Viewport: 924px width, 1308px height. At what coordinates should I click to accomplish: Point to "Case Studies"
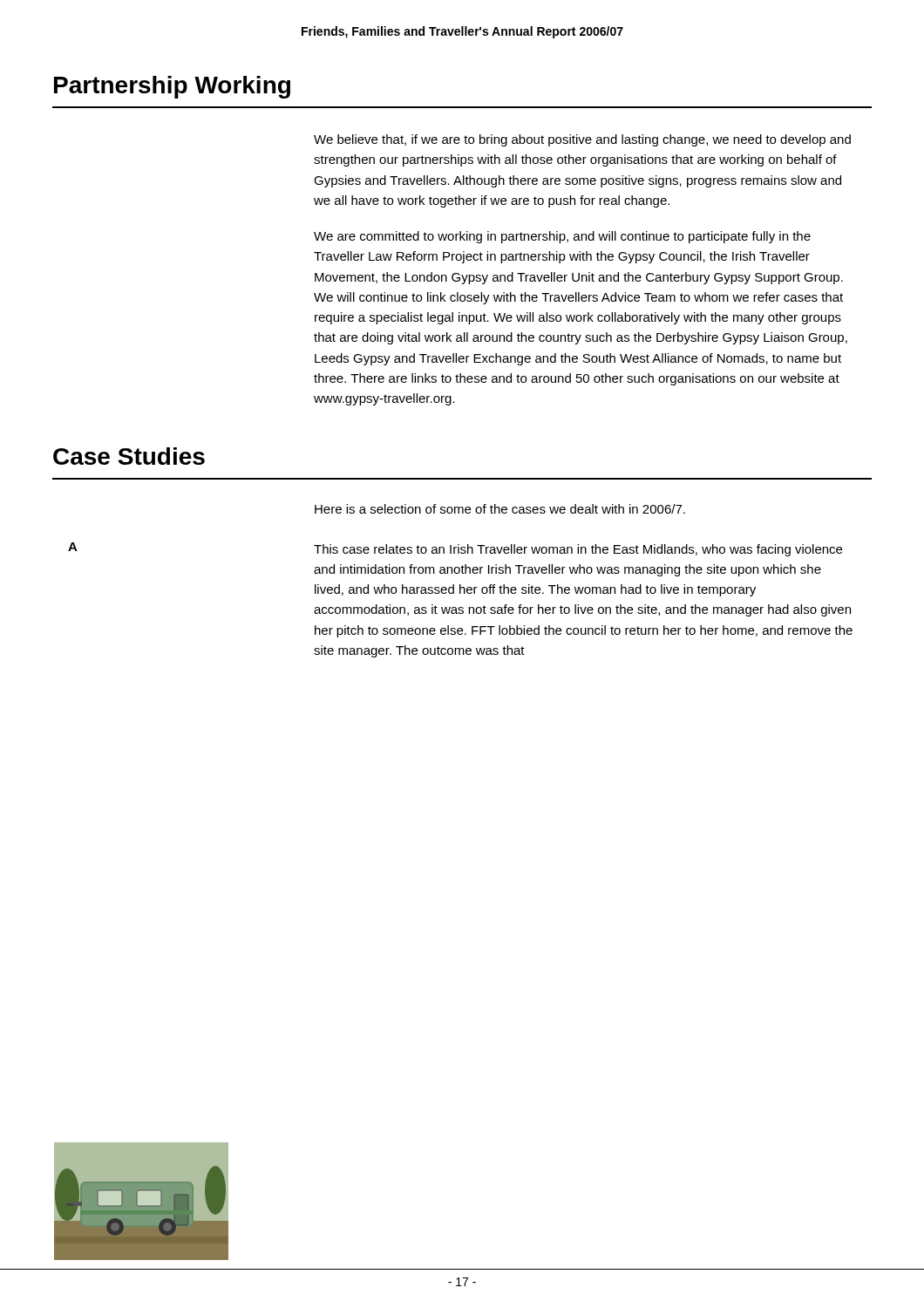pyautogui.click(x=129, y=457)
